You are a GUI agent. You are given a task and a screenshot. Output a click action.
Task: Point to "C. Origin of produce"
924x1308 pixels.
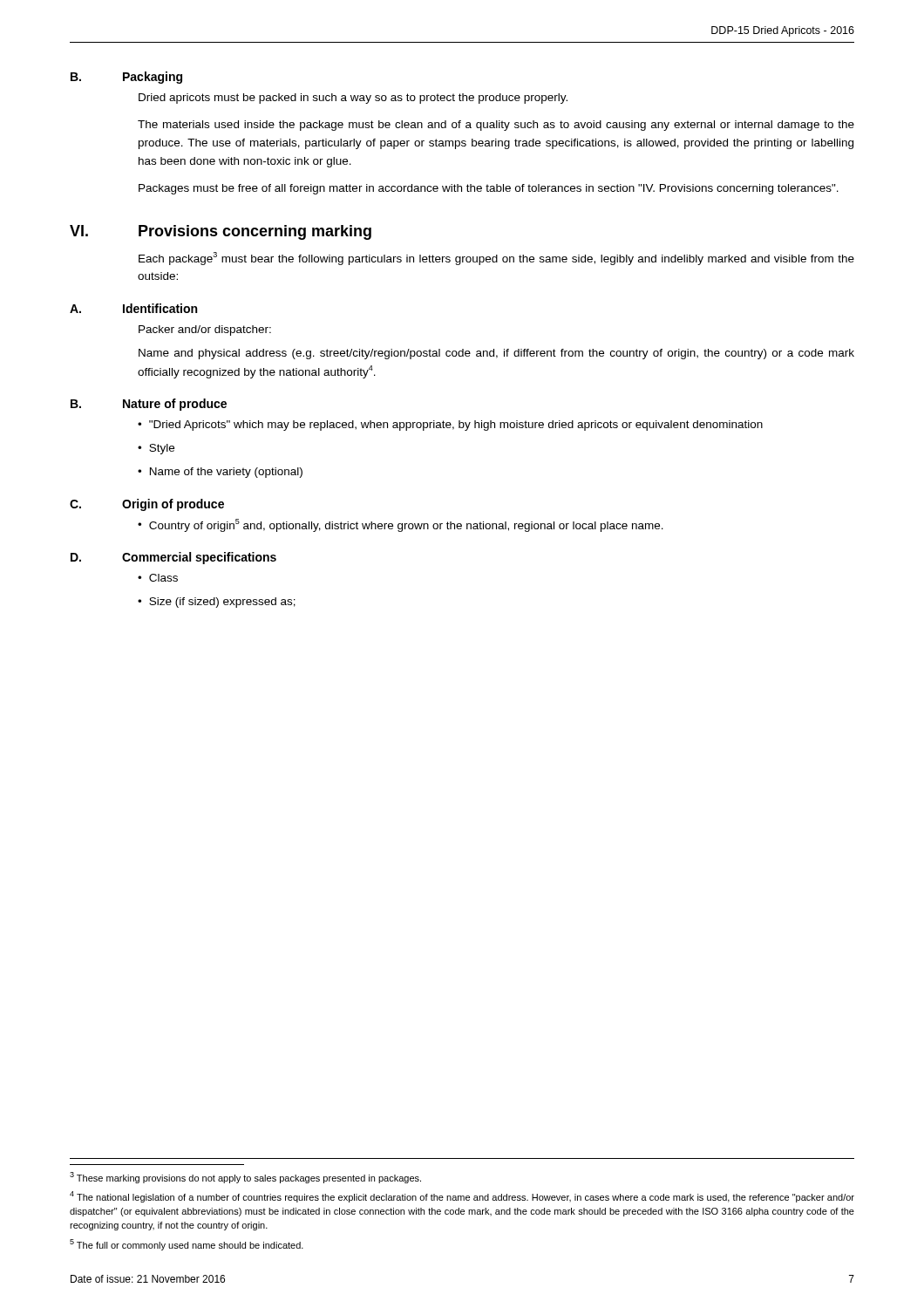[x=147, y=505]
